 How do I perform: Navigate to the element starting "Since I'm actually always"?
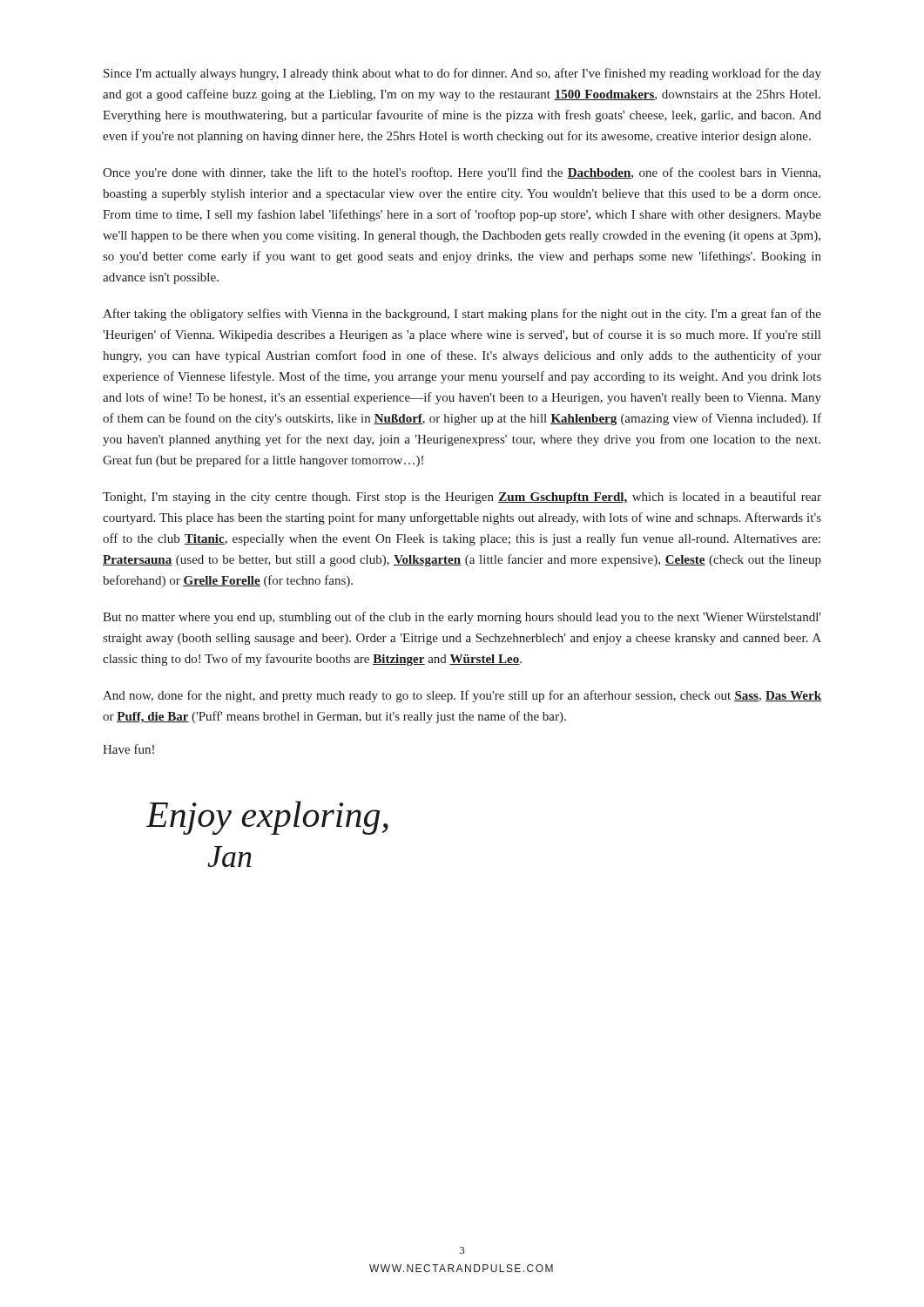point(462,105)
